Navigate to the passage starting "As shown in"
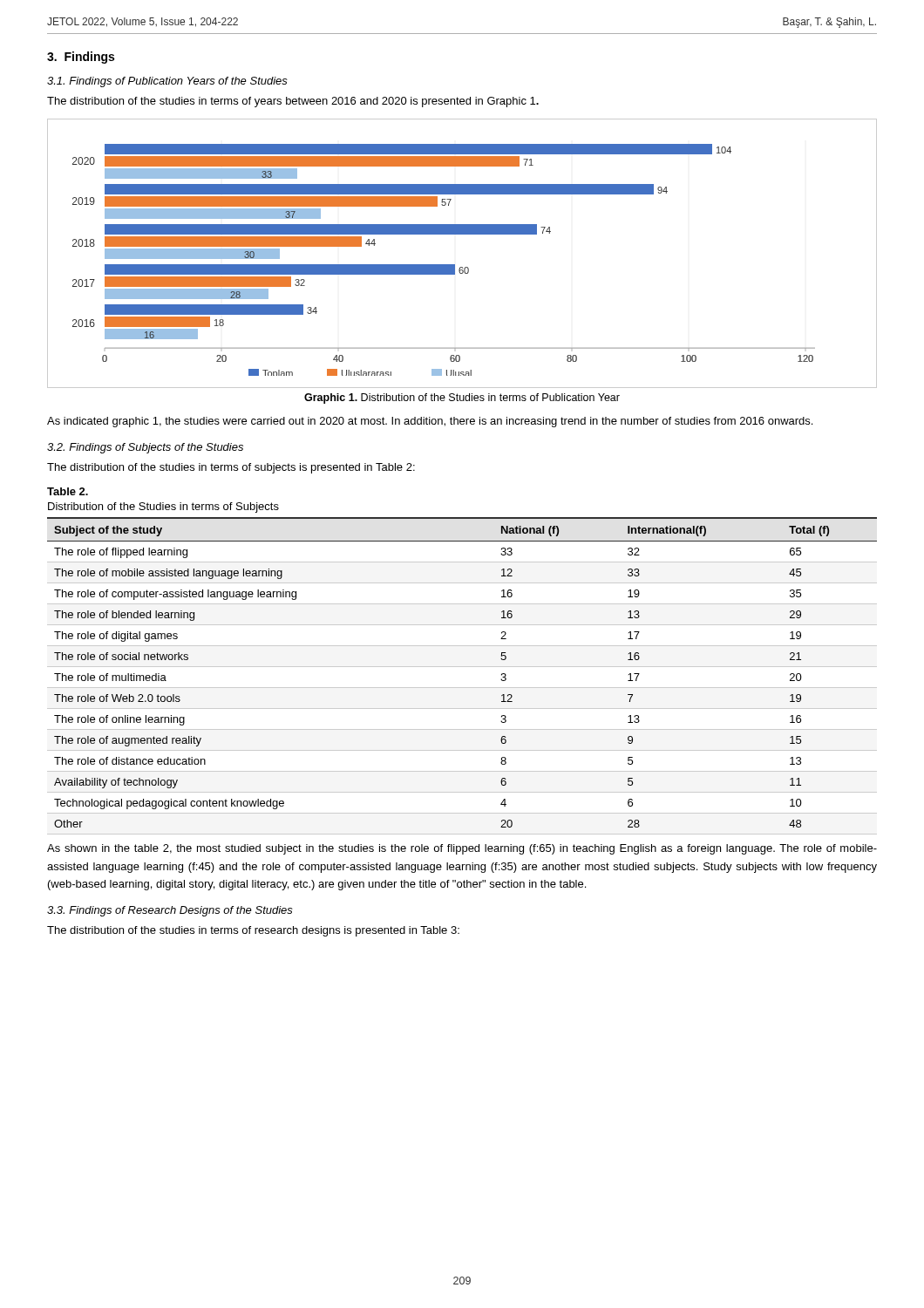Viewport: 924px width, 1308px height. [x=462, y=866]
